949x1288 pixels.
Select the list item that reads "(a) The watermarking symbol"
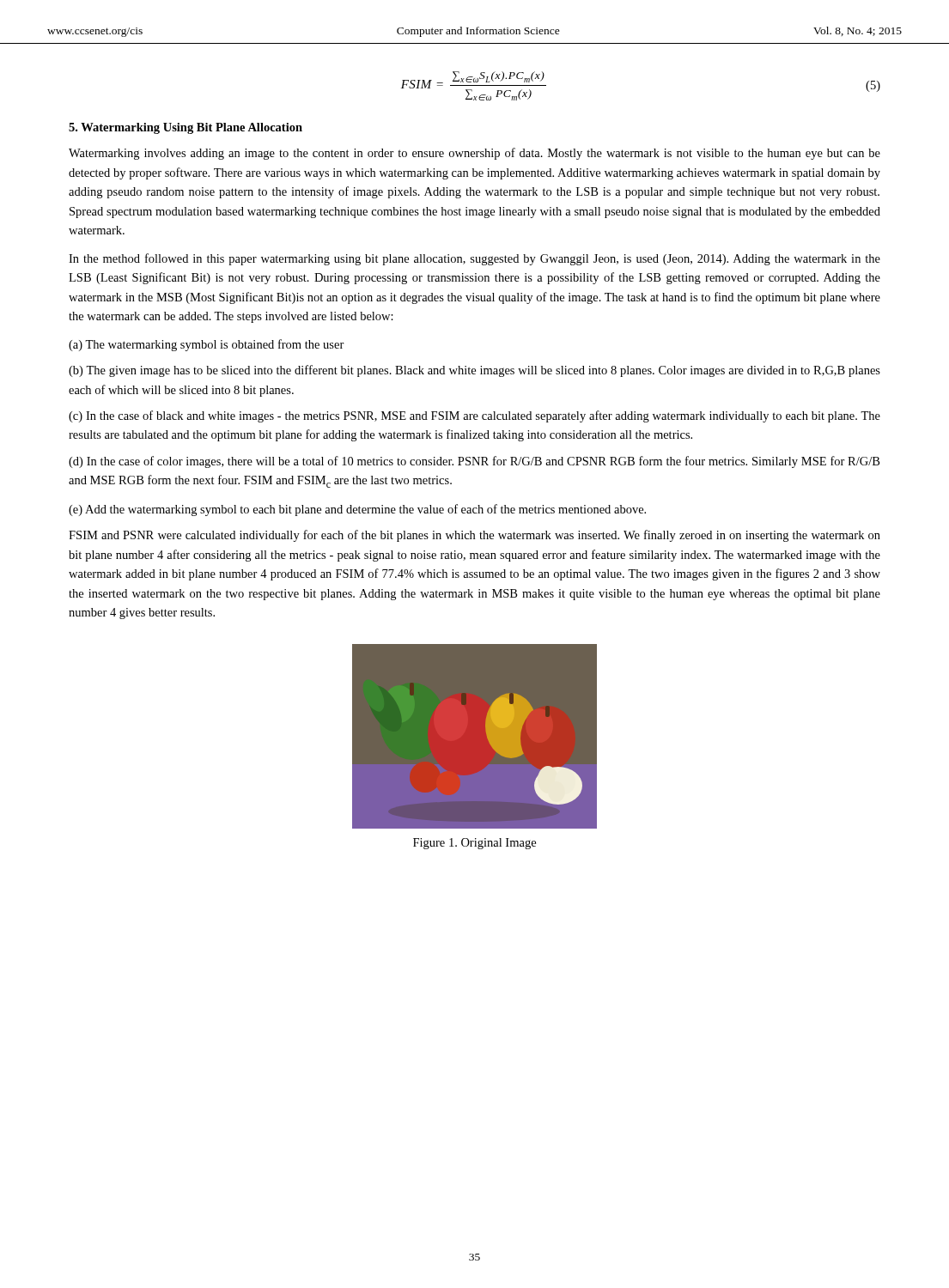[x=206, y=344]
